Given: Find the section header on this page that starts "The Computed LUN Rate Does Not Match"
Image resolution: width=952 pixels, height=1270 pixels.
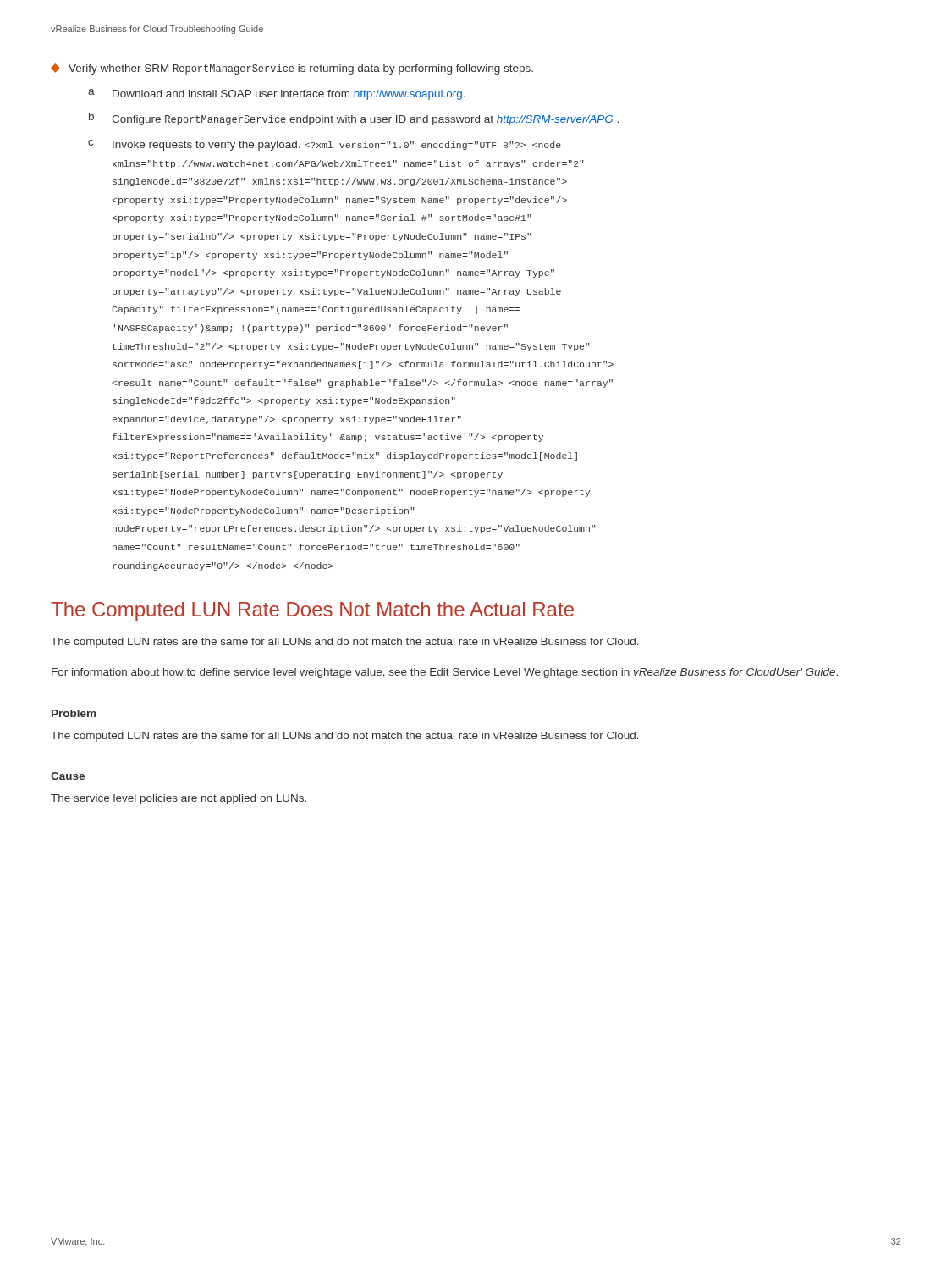Looking at the screenshot, I should click(x=313, y=609).
